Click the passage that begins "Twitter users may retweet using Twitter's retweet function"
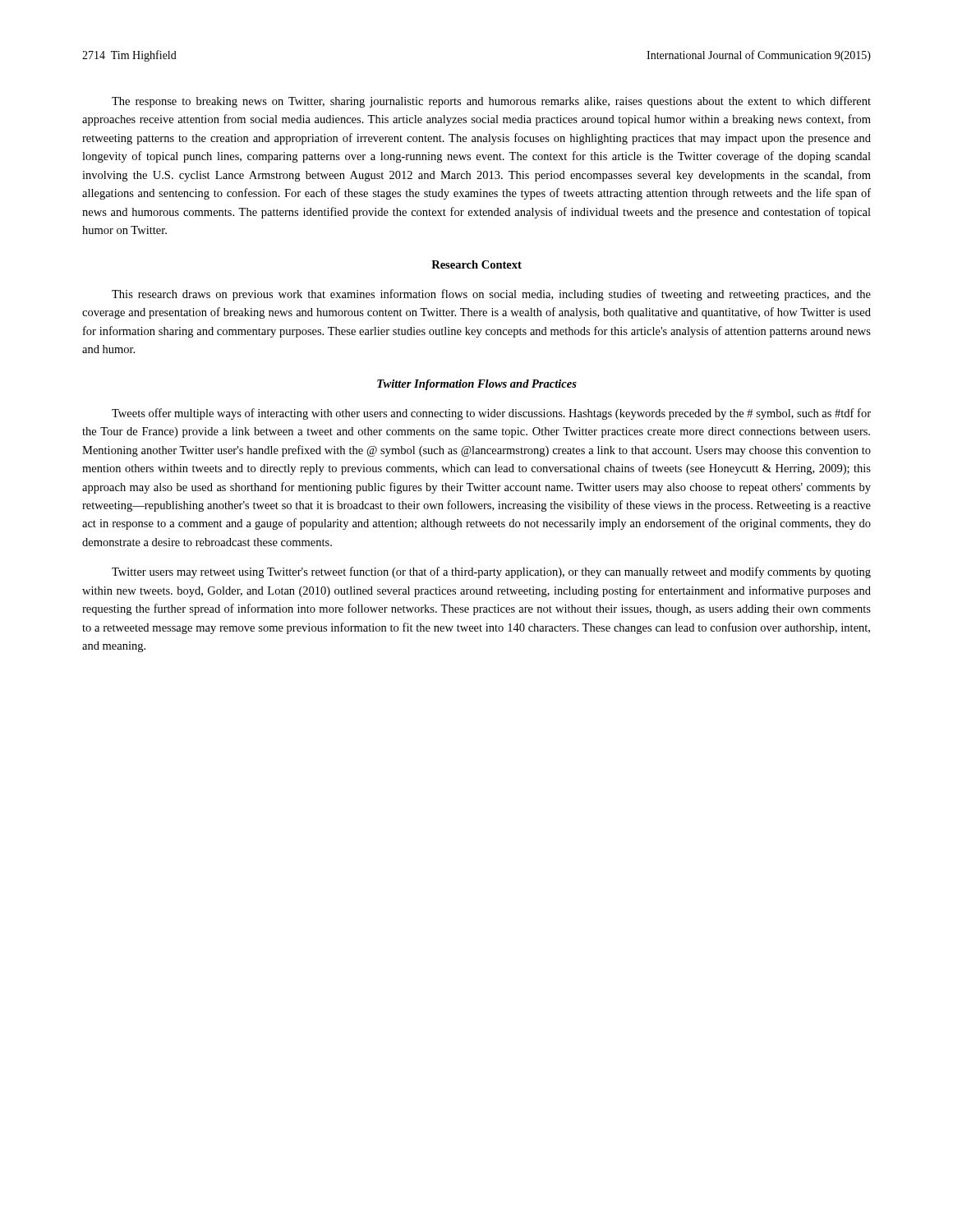The width and height of the screenshot is (953, 1232). 476,609
